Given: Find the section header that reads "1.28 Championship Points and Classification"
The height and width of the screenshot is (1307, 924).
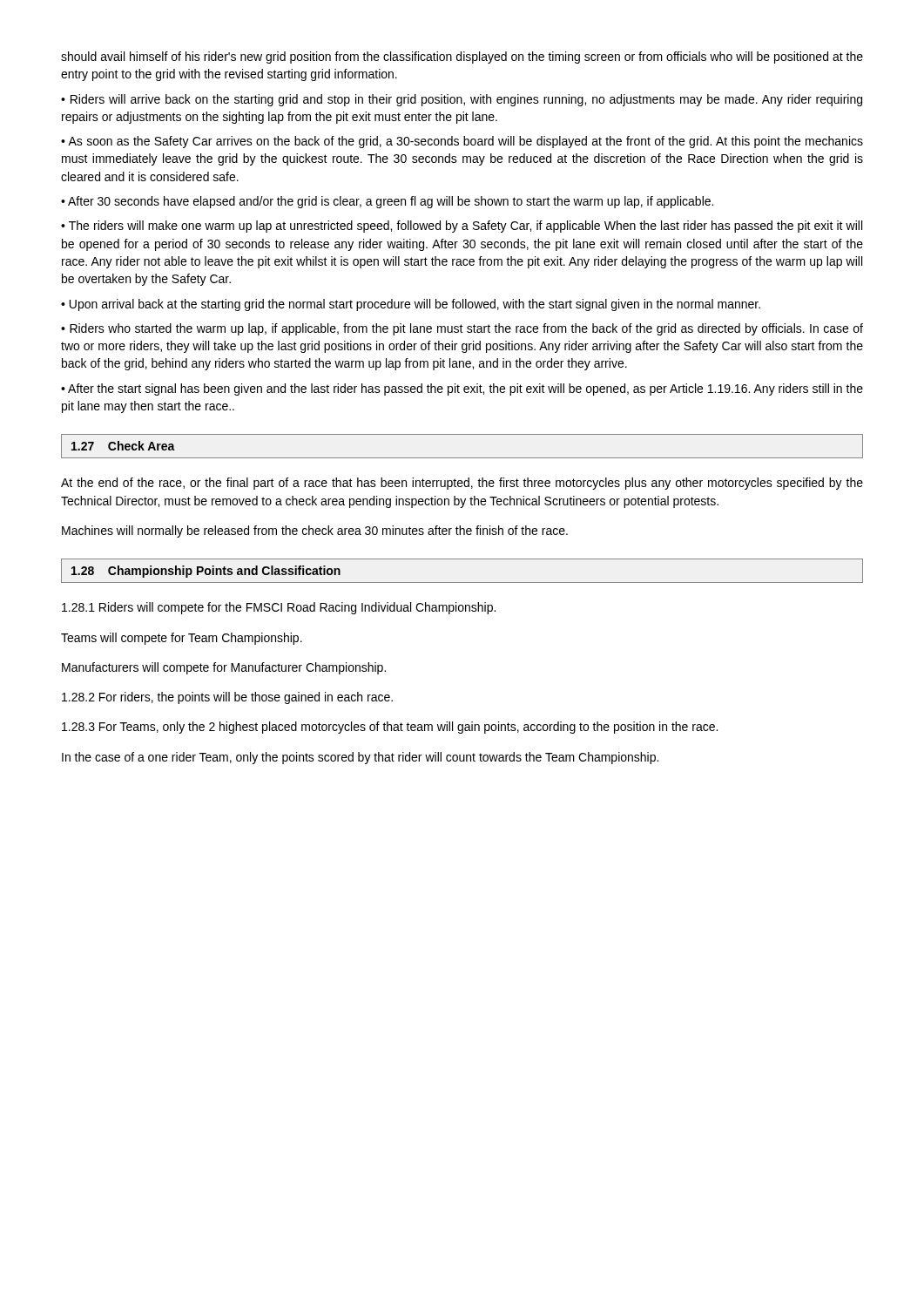Looking at the screenshot, I should tap(206, 571).
